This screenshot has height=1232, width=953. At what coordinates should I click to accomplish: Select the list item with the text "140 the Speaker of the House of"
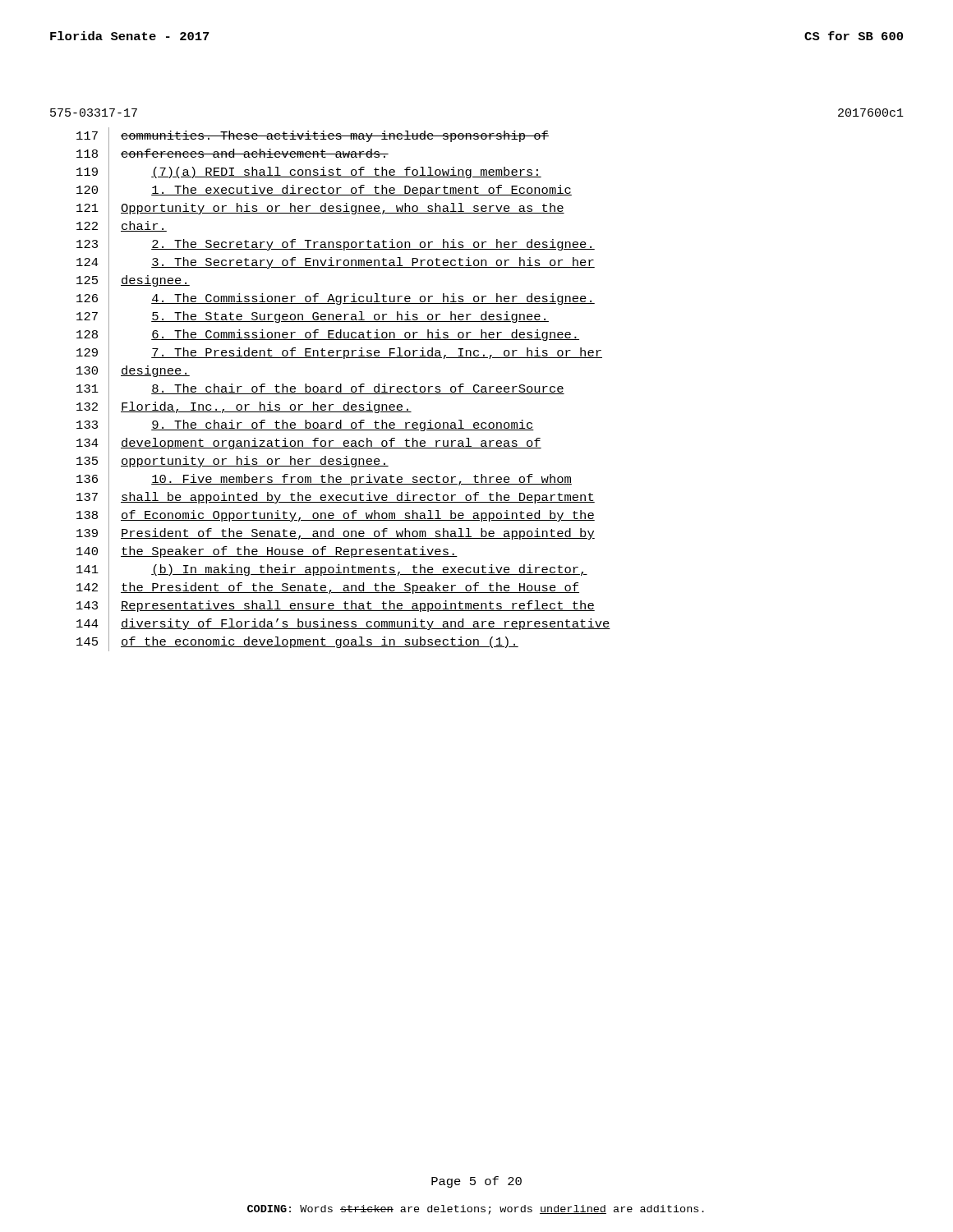click(267, 552)
